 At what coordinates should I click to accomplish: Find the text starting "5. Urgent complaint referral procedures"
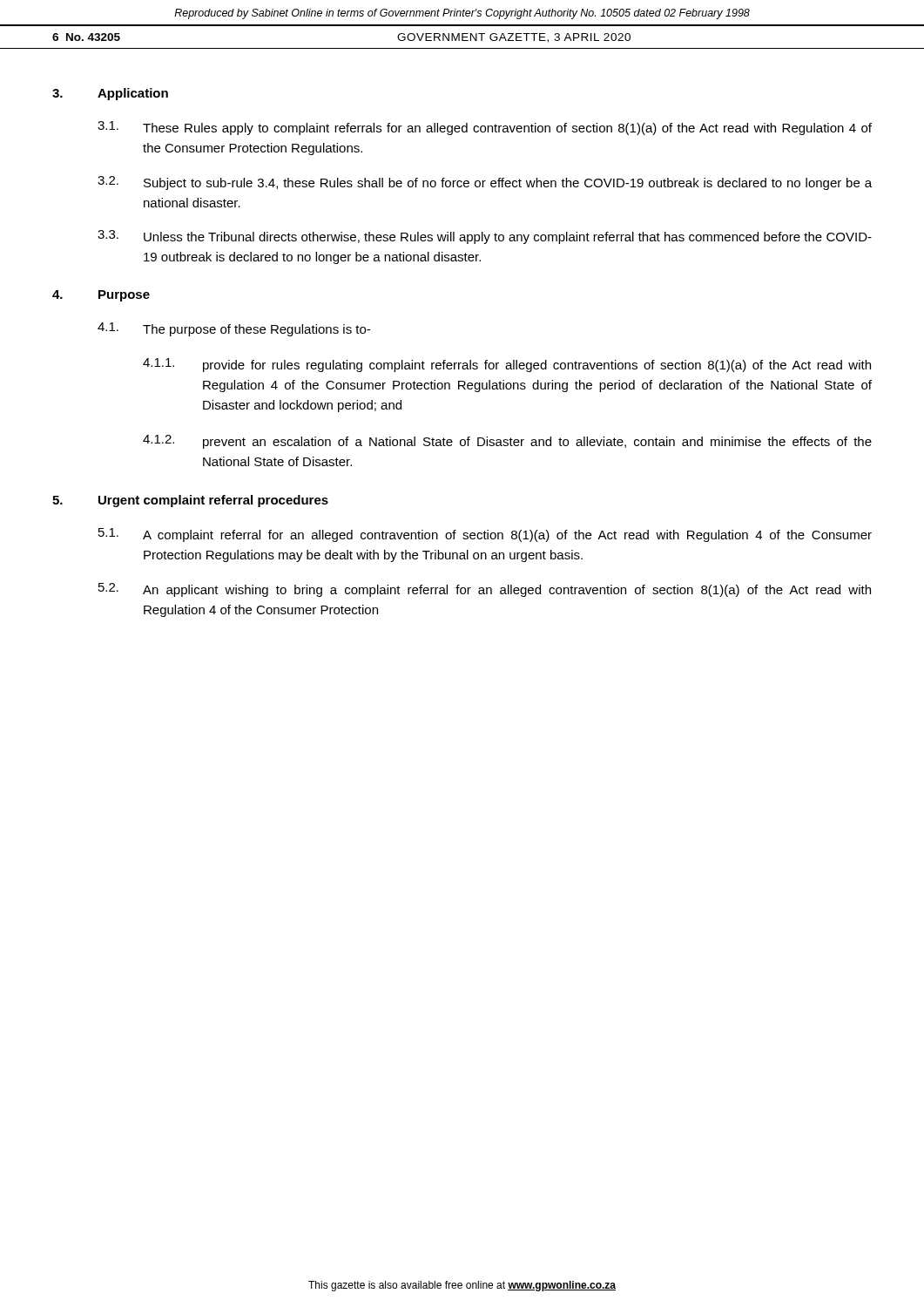(190, 499)
